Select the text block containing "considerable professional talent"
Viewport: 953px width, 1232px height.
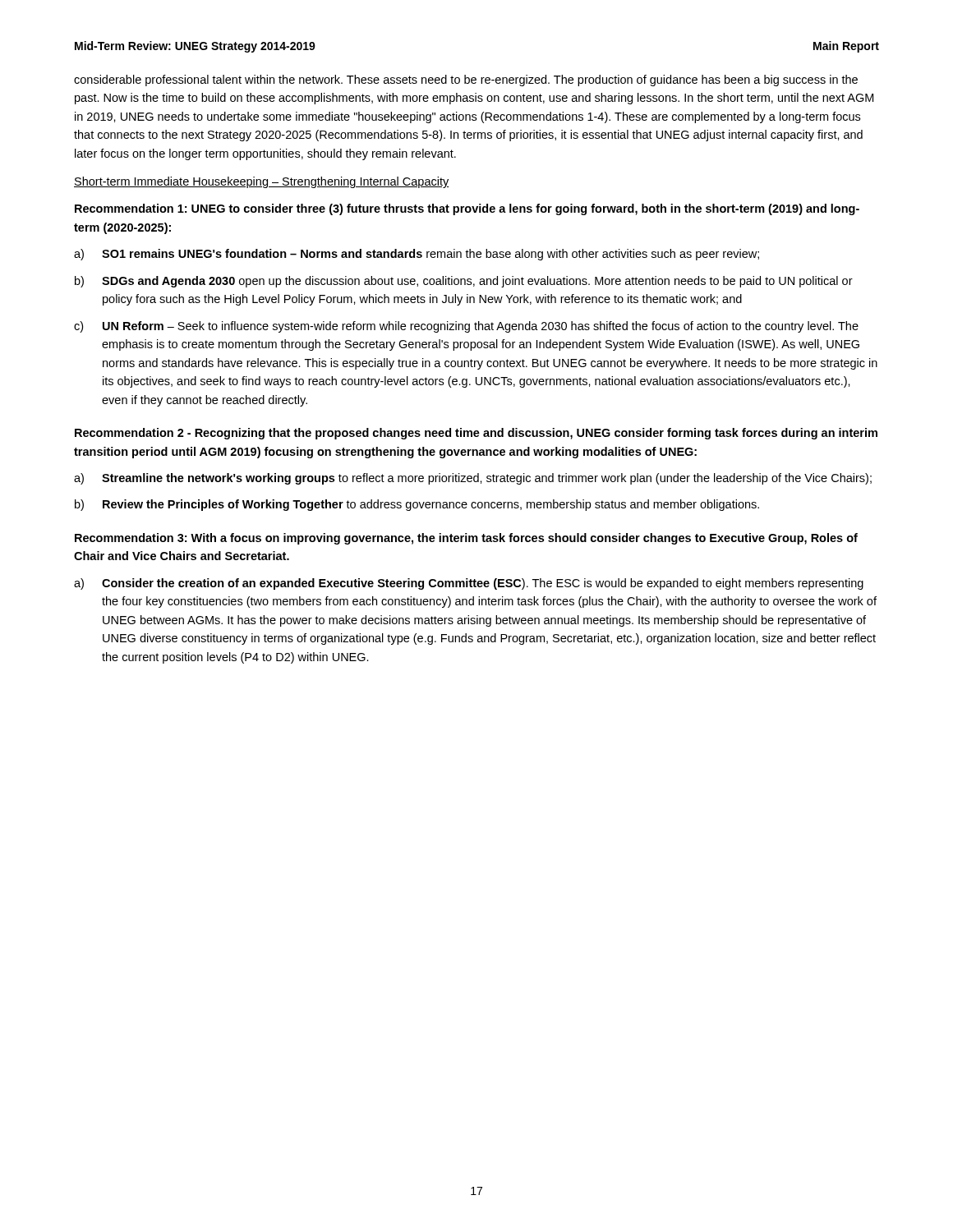click(x=474, y=117)
